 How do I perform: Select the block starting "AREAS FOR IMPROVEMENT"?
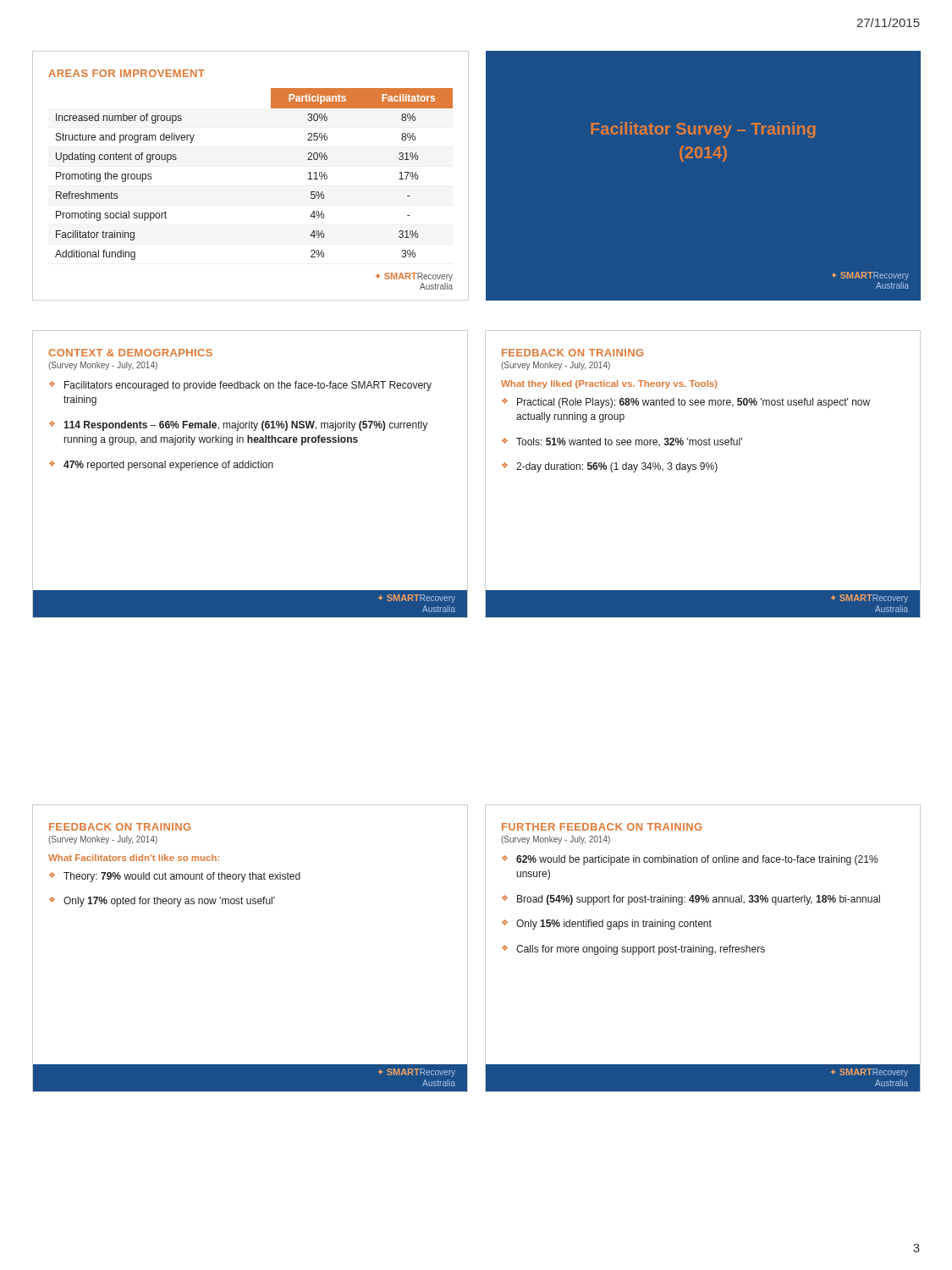click(x=127, y=73)
